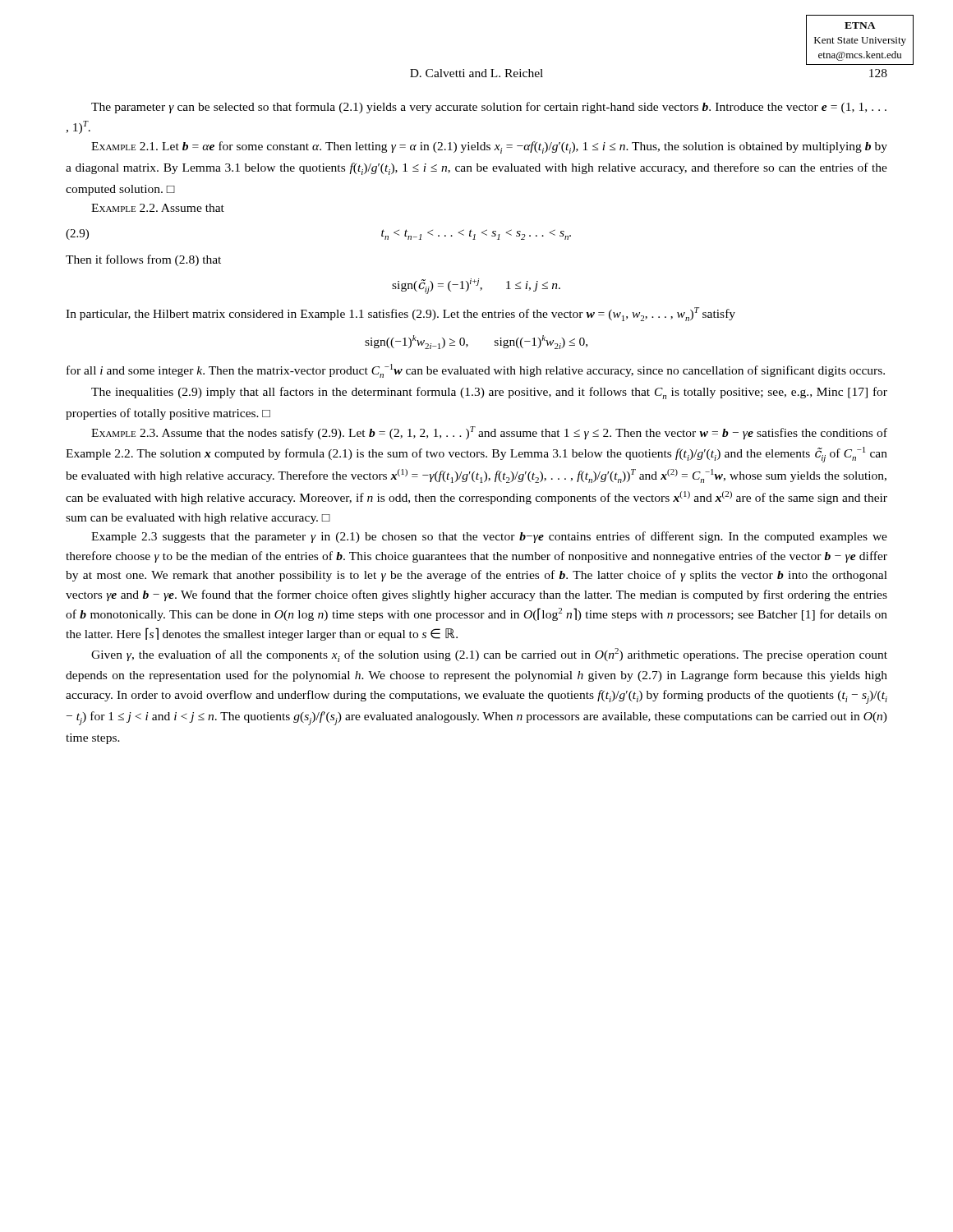Locate the text block that says "Example 2.3 suggests that the parameter γ"
This screenshot has width=953, height=1232.
476,585
